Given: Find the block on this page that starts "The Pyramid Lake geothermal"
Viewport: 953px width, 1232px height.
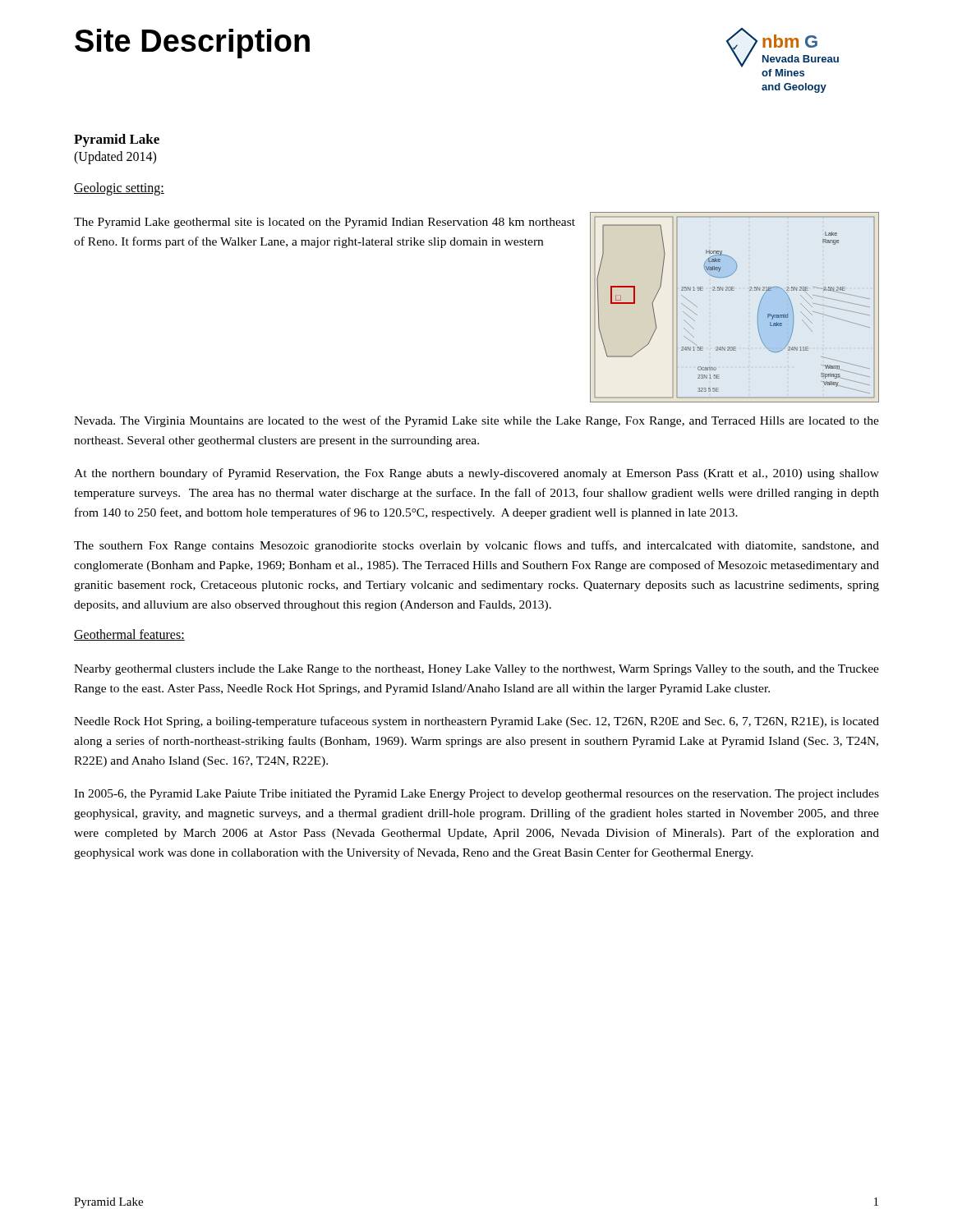Looking at the screenshot, I should point(324,231).
